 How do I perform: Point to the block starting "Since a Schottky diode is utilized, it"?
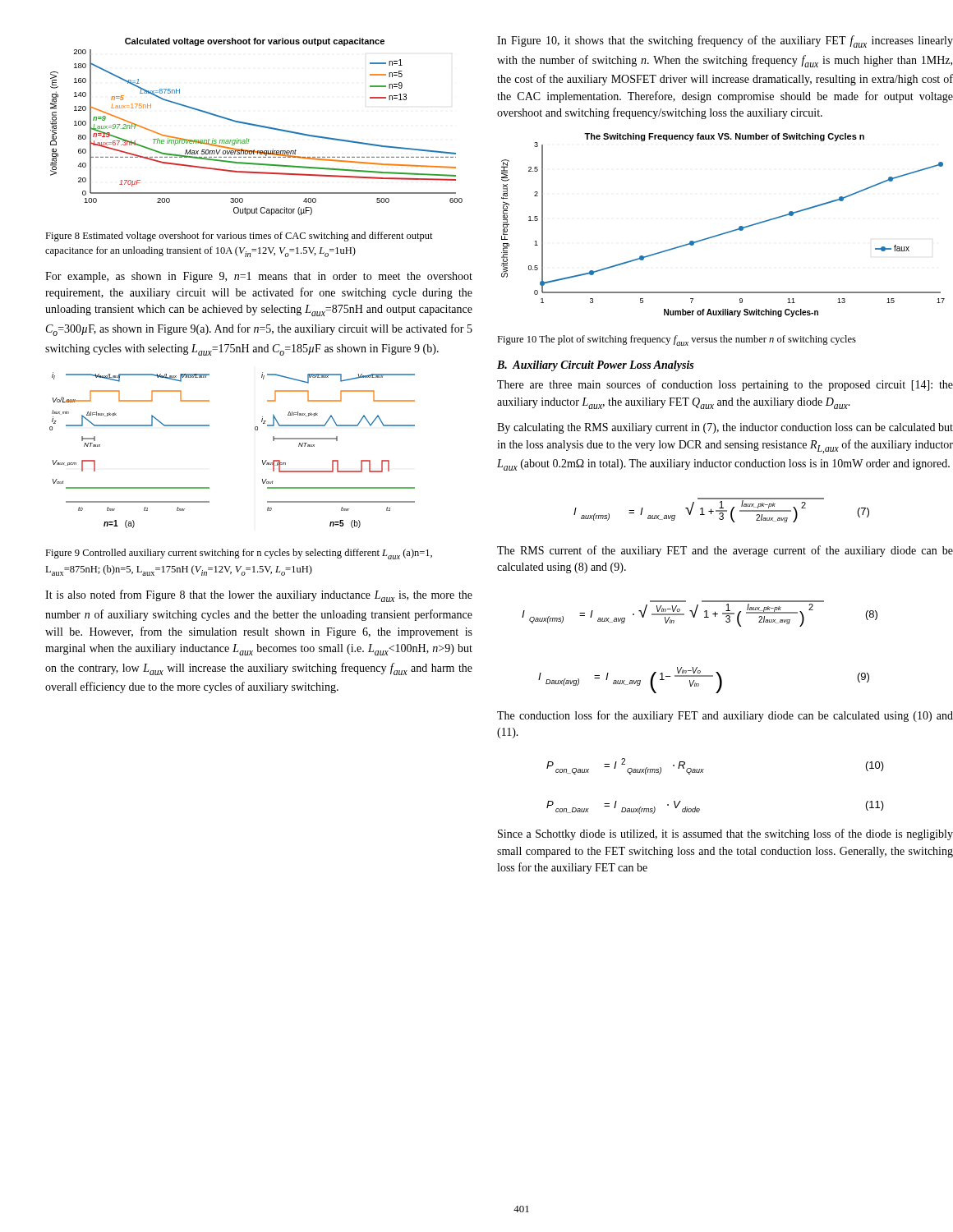(725, 852)
